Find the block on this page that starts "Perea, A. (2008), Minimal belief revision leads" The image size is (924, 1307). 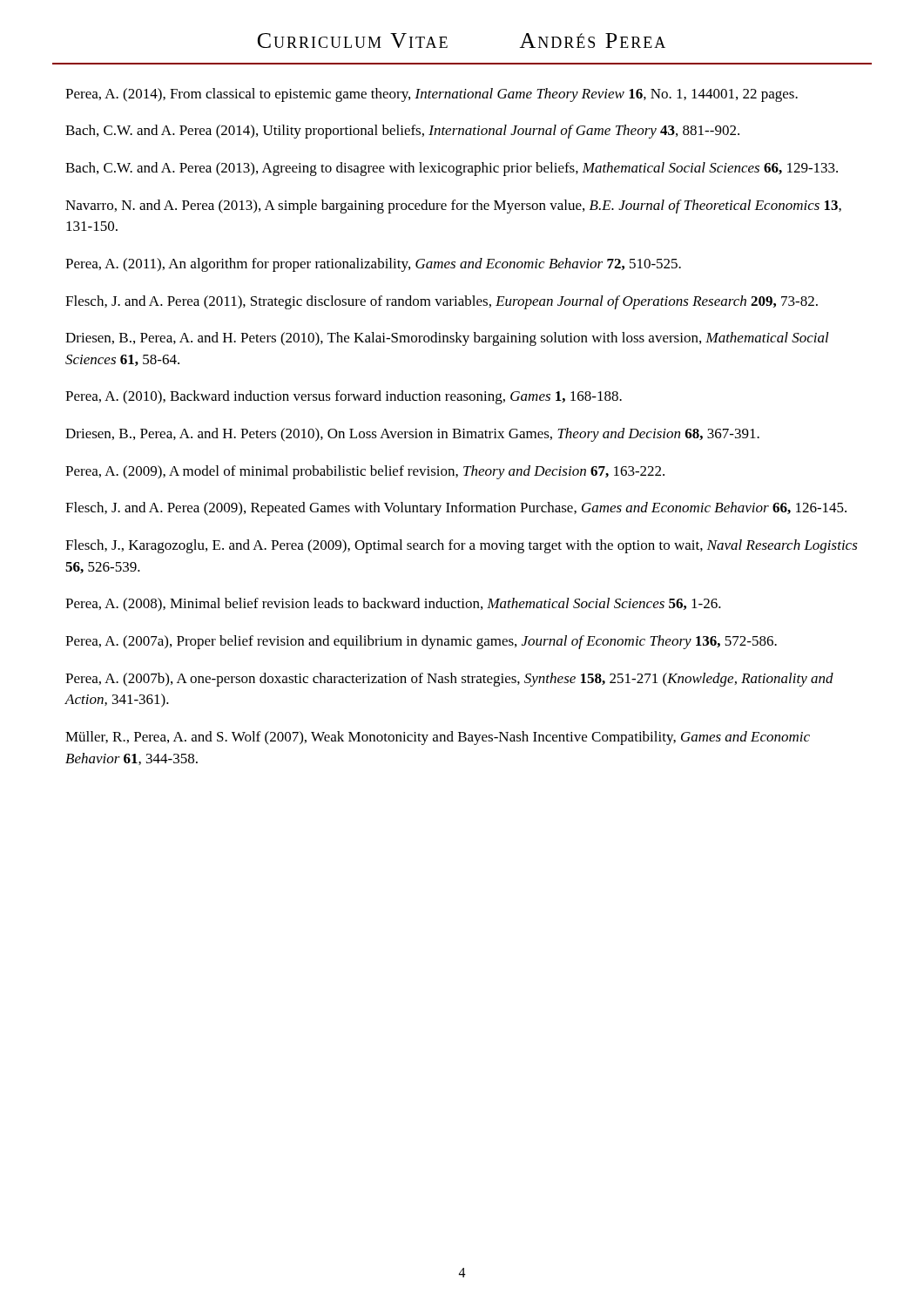click(462, 604)
